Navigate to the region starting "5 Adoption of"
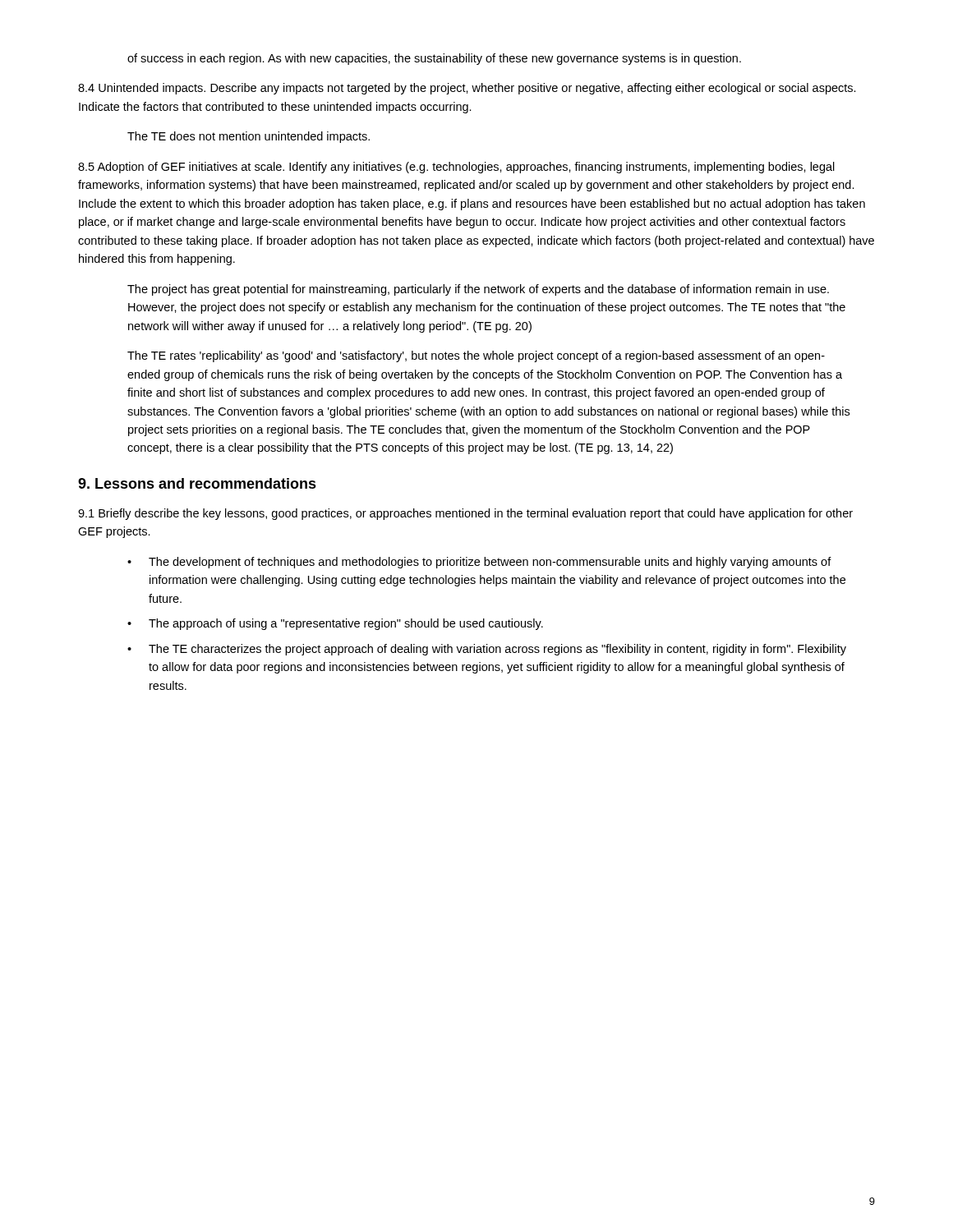The image size is (953, 1232). pyautogui.click(x=476, y=213)
